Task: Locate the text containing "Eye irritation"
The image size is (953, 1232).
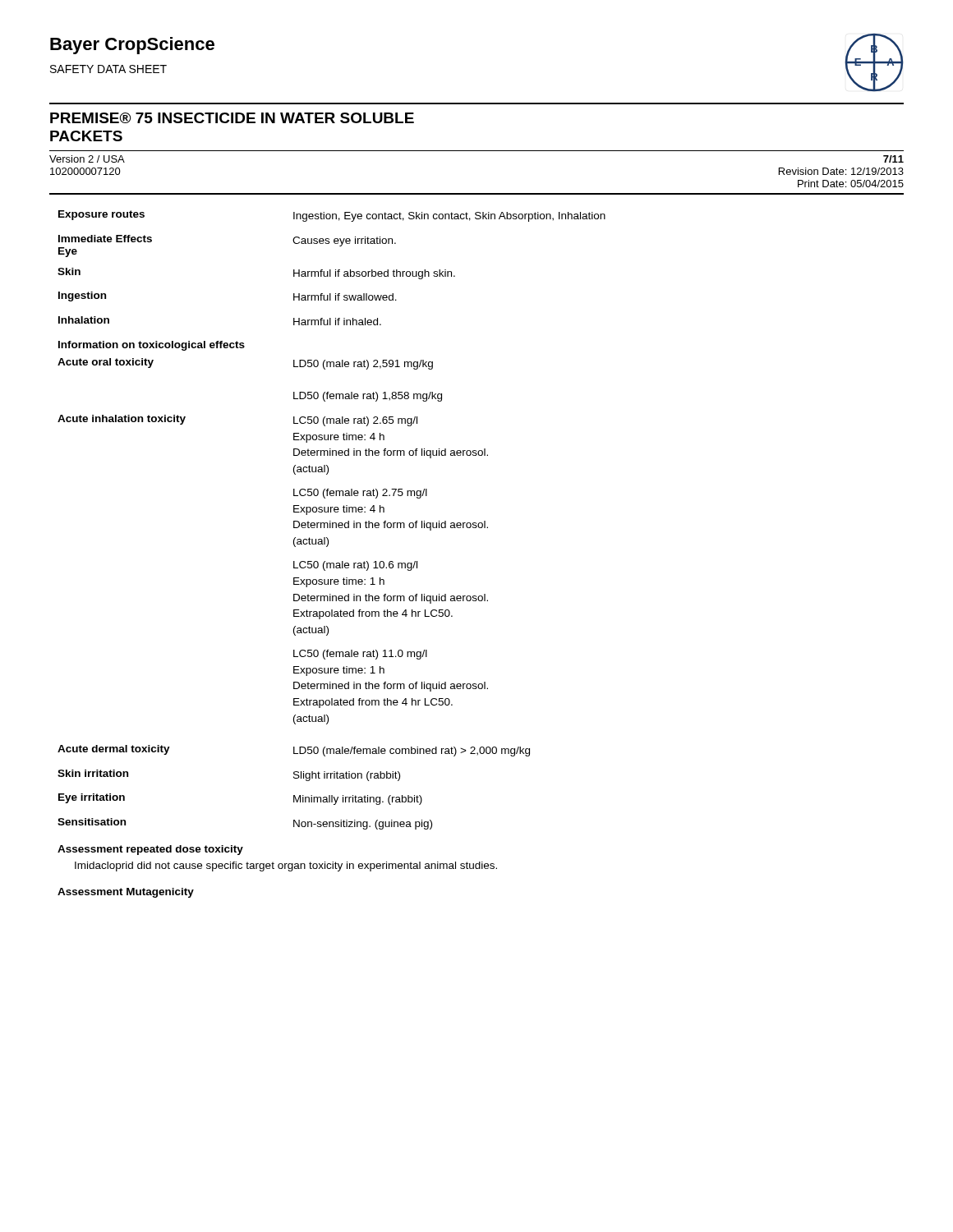Action: coord(91,797)
